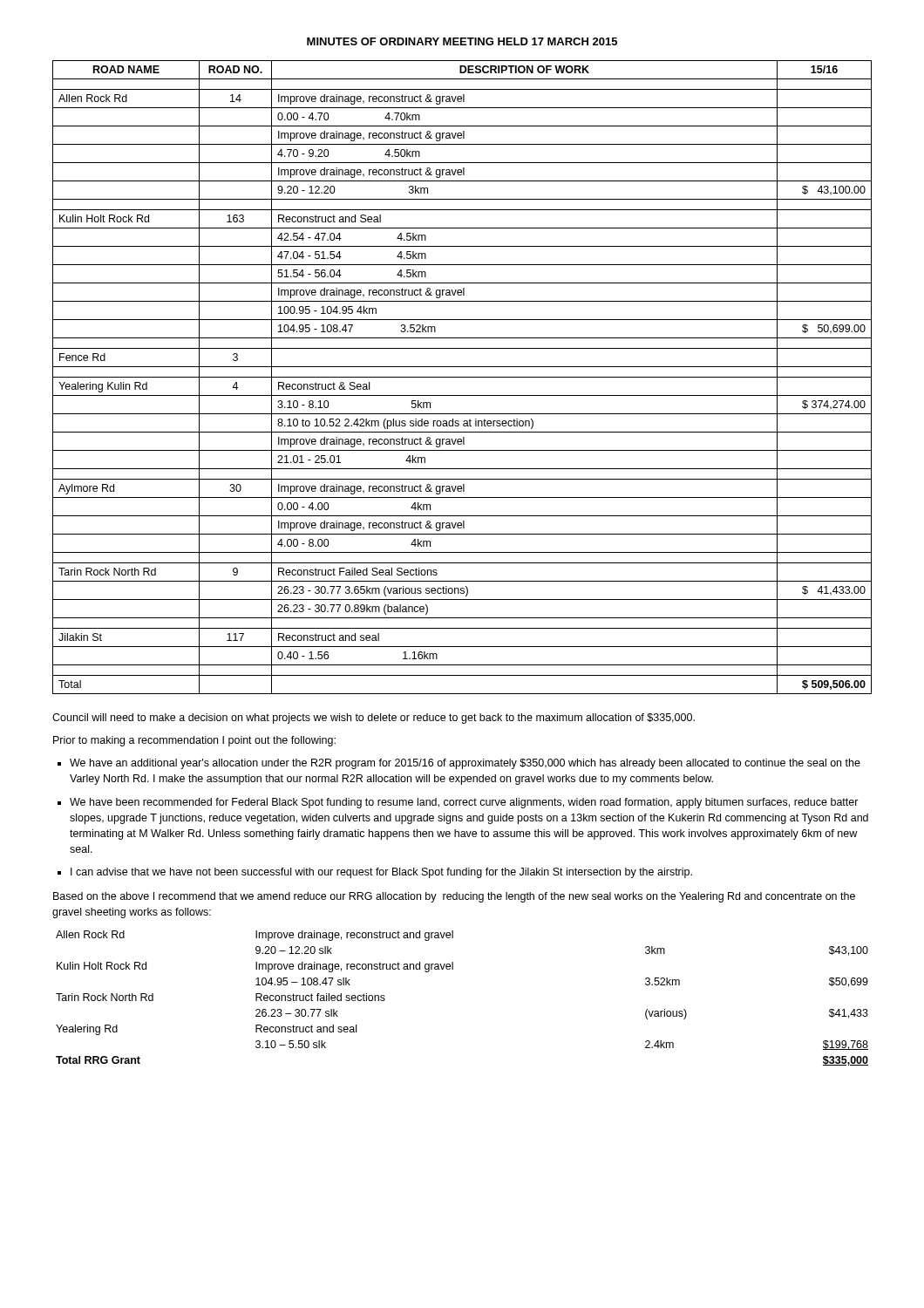Locate the table with the text "104.95 – 108.47 slk"

click(x=462, y=998)
